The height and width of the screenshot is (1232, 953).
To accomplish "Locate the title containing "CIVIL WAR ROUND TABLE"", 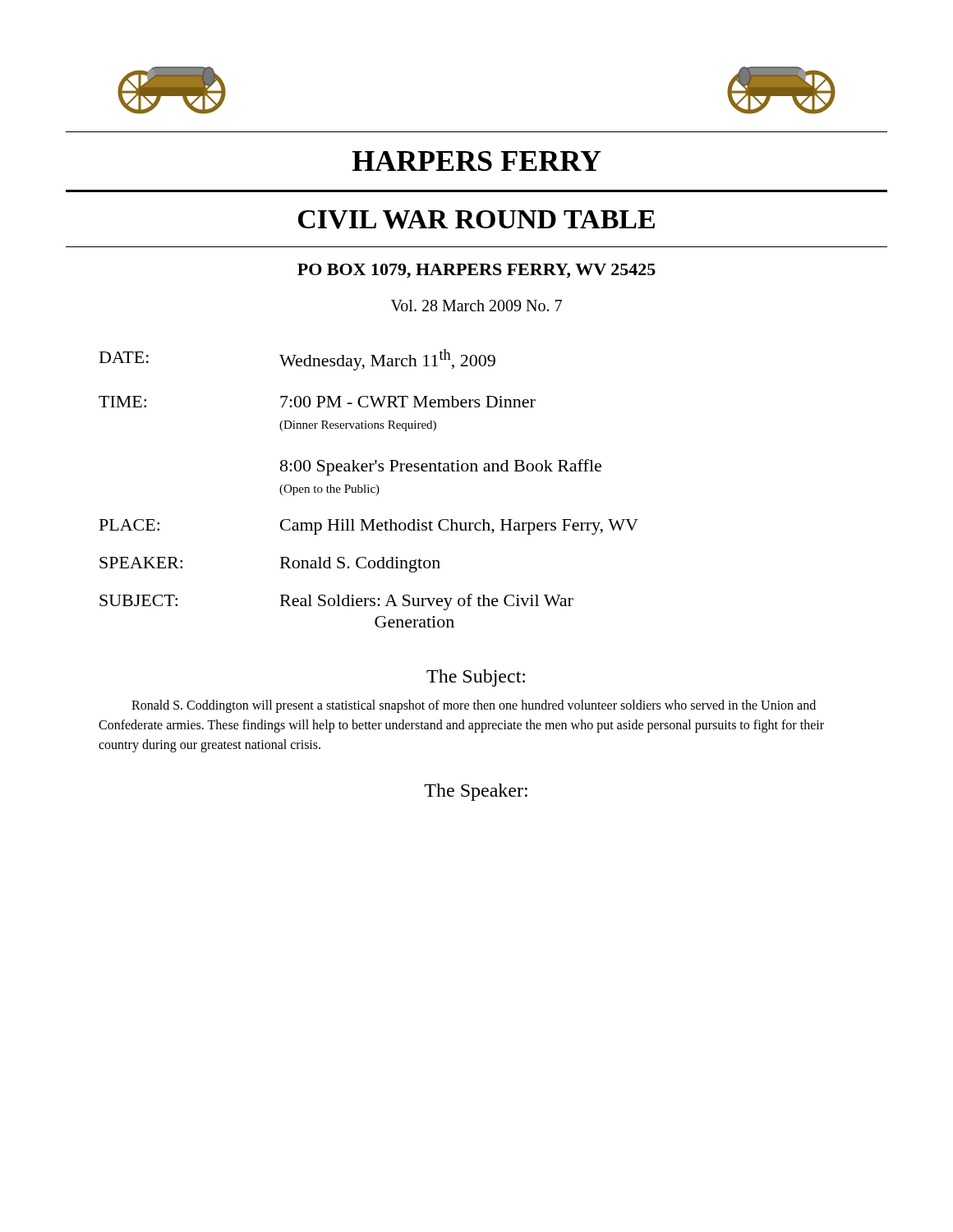I will click(476, 219).
